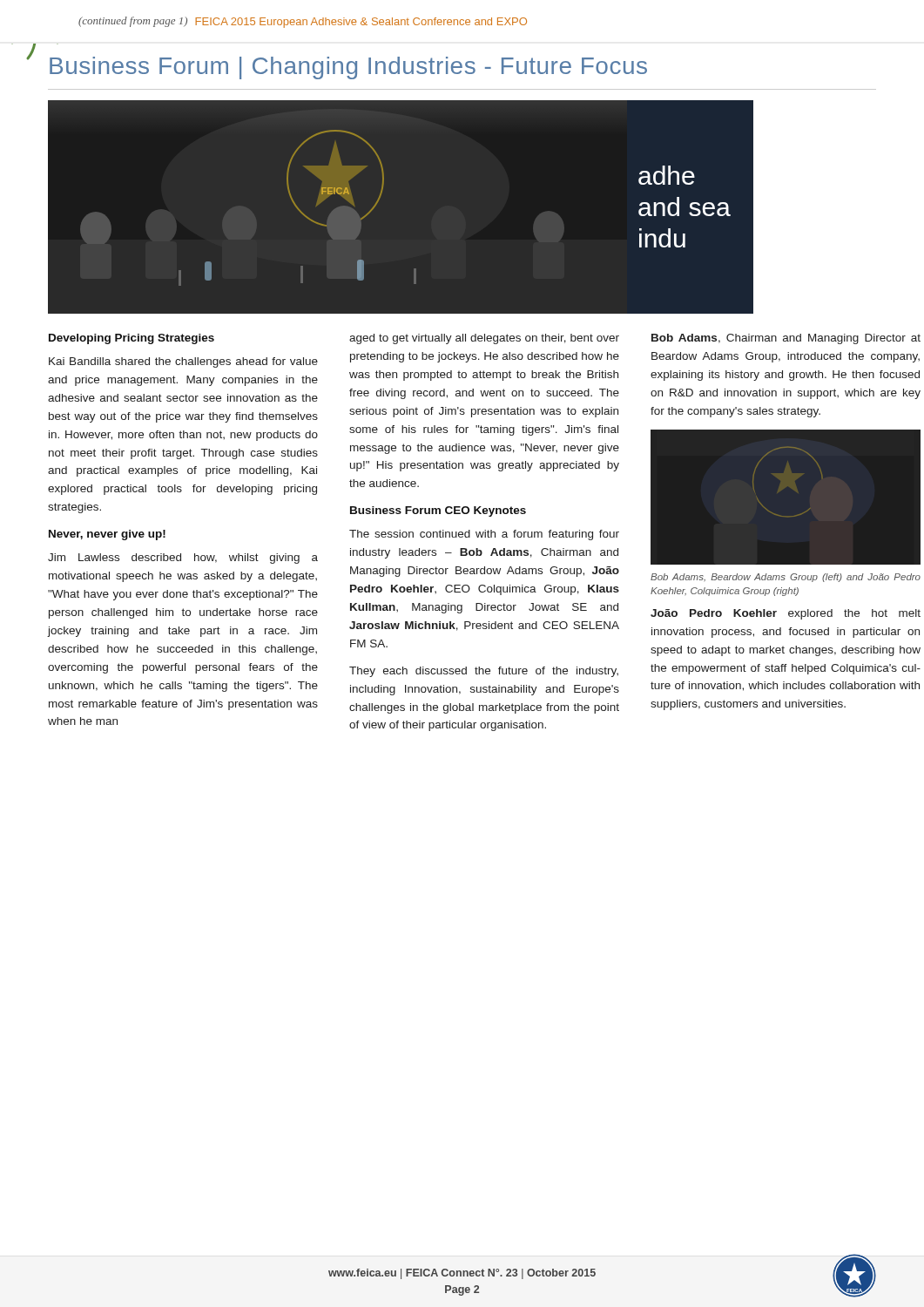Click the caption that begins "Bob Adams, Beardow Adams Group (left) and João"

click(786, 584)
